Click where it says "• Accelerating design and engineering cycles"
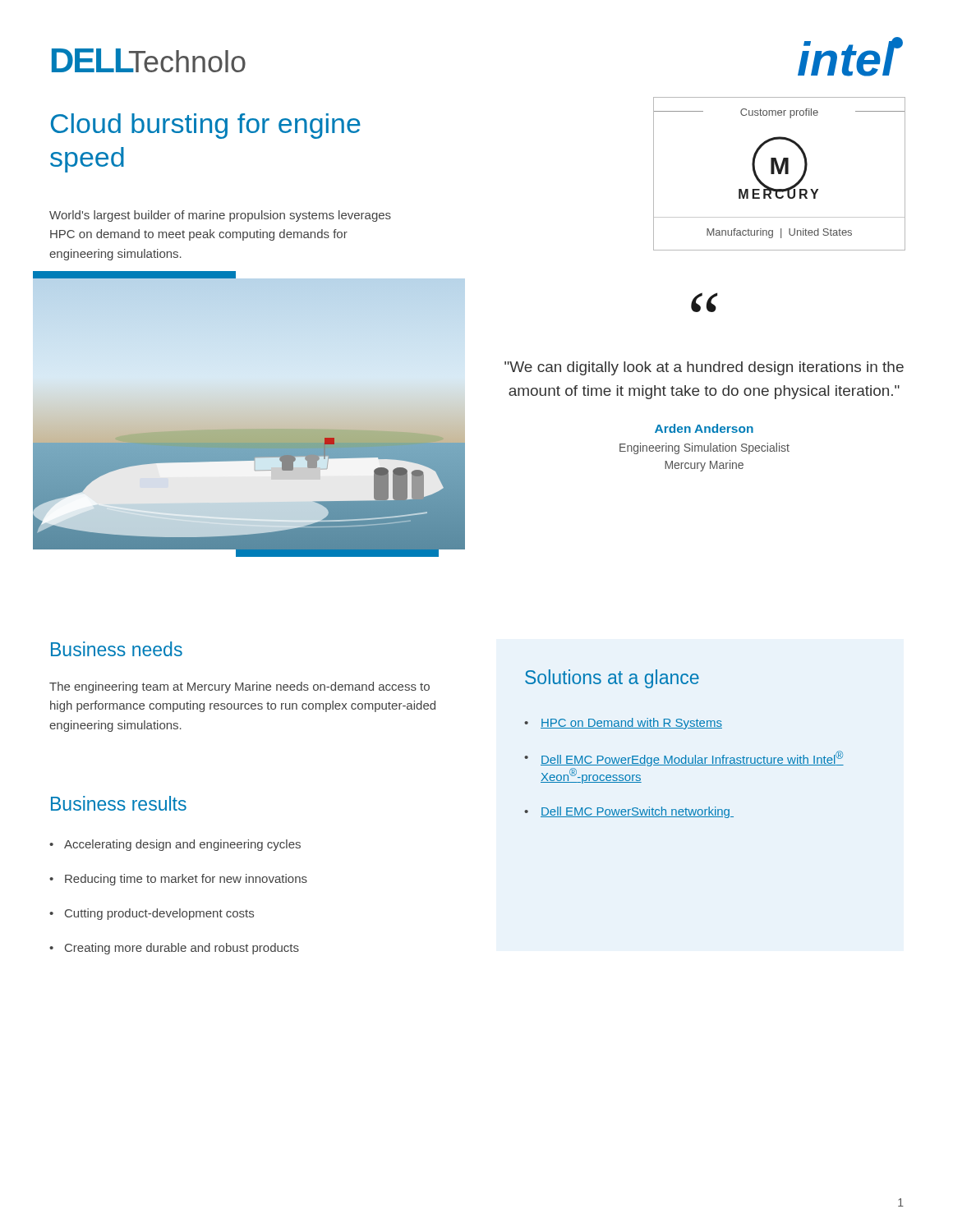This screenshot has height=1232, width=953. point(238,844)
